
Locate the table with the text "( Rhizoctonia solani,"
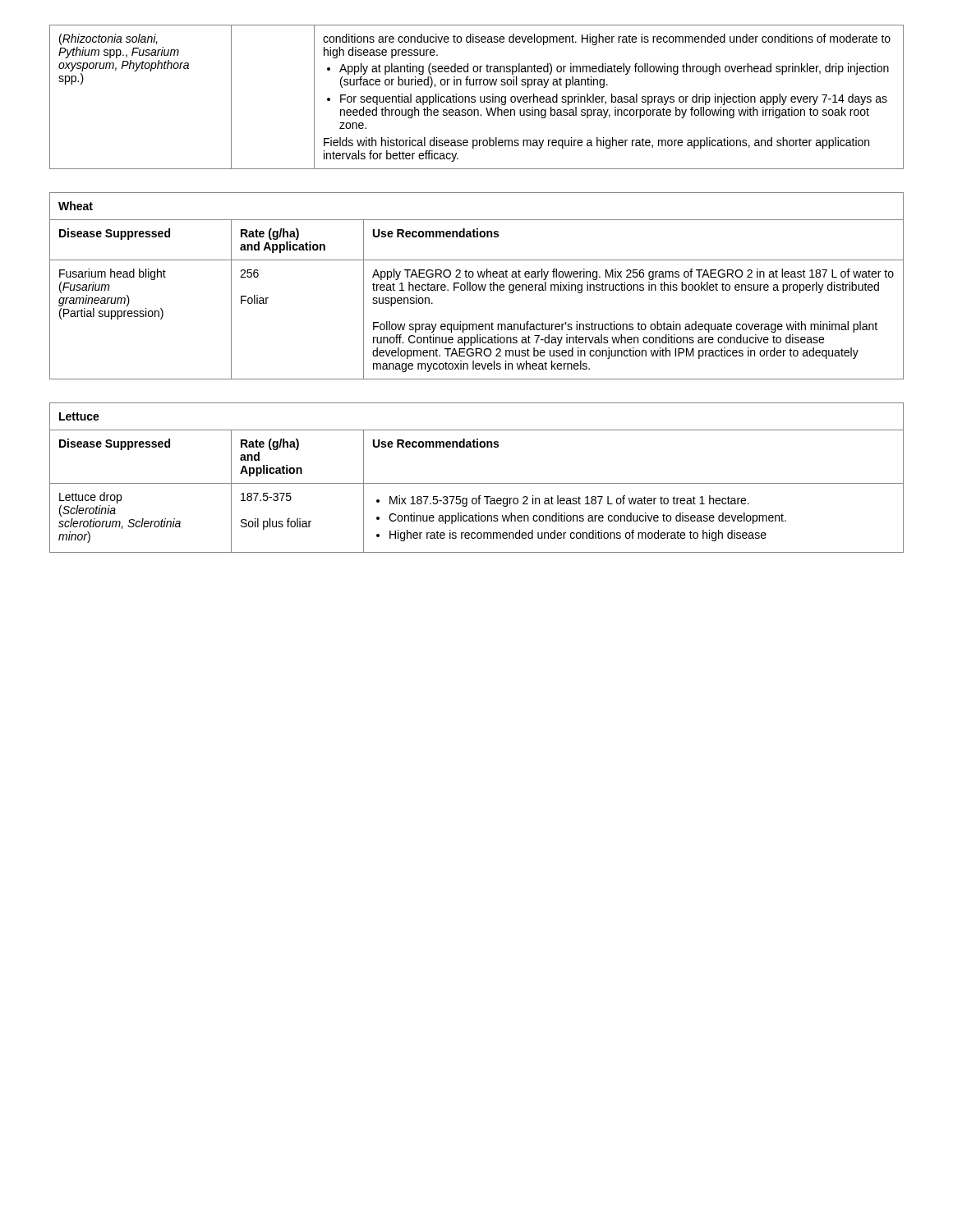(x=476, y=97)
